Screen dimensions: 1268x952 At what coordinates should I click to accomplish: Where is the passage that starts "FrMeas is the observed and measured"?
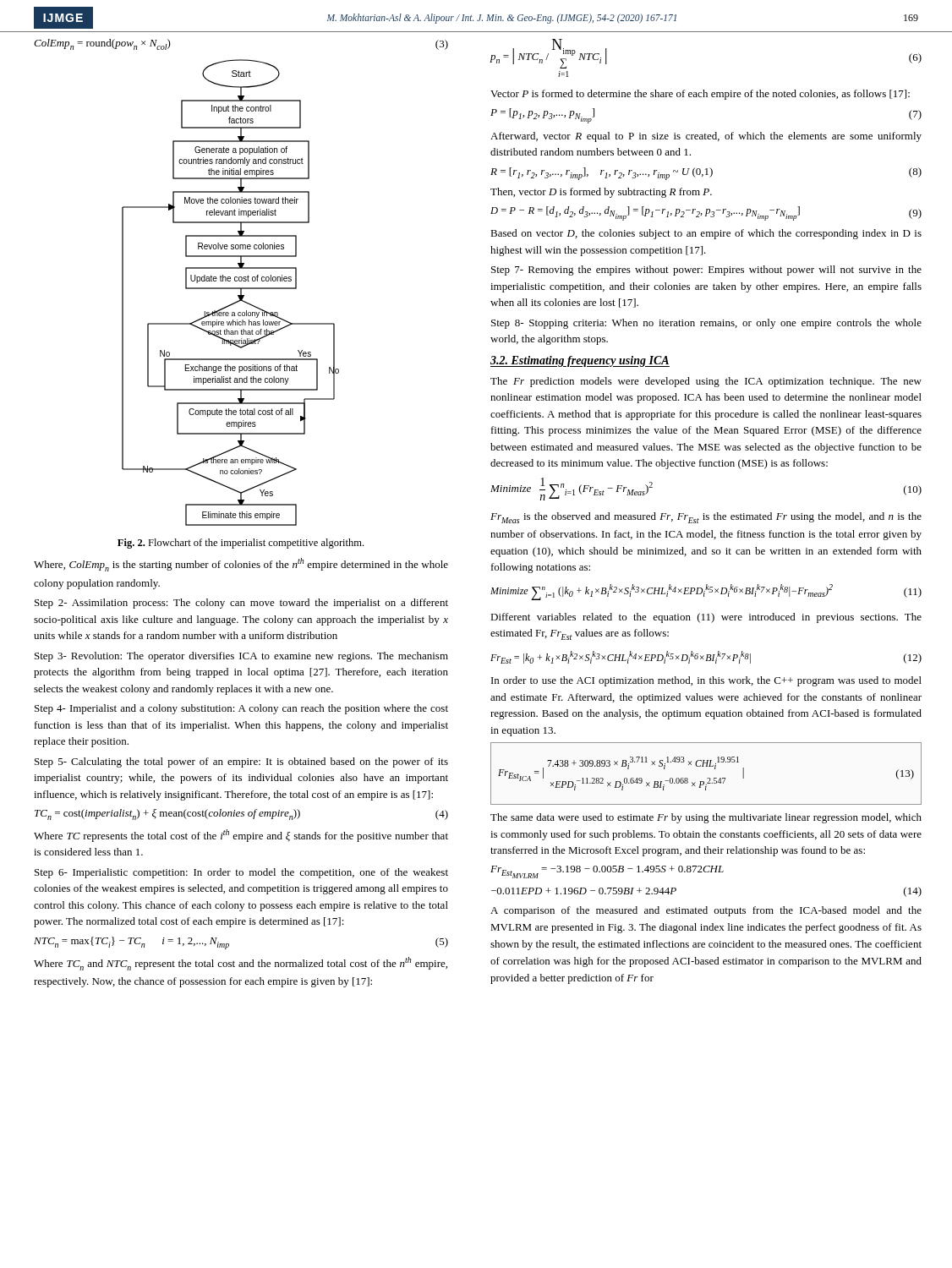706,541
